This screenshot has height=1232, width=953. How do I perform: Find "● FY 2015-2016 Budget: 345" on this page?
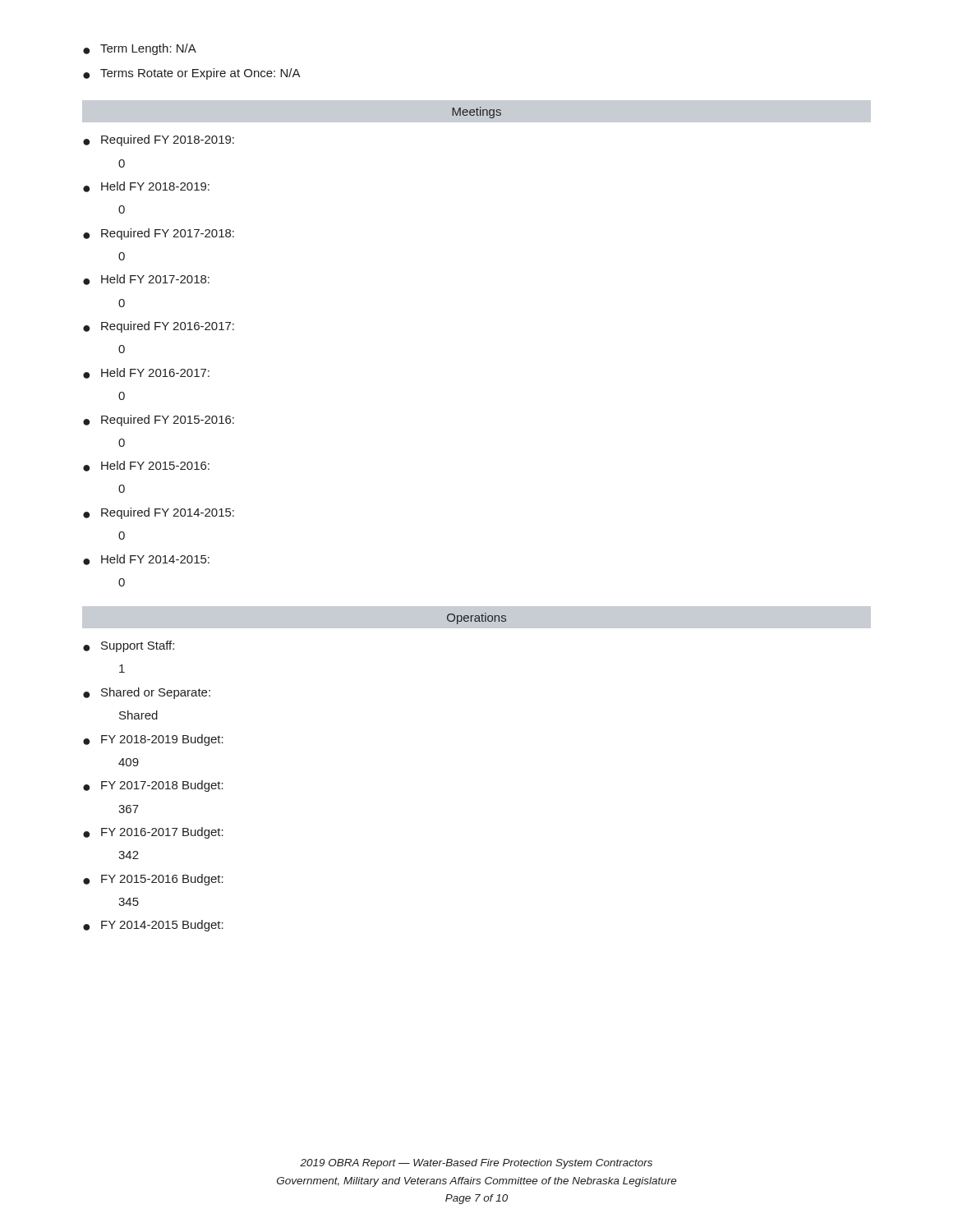[153, 880]
